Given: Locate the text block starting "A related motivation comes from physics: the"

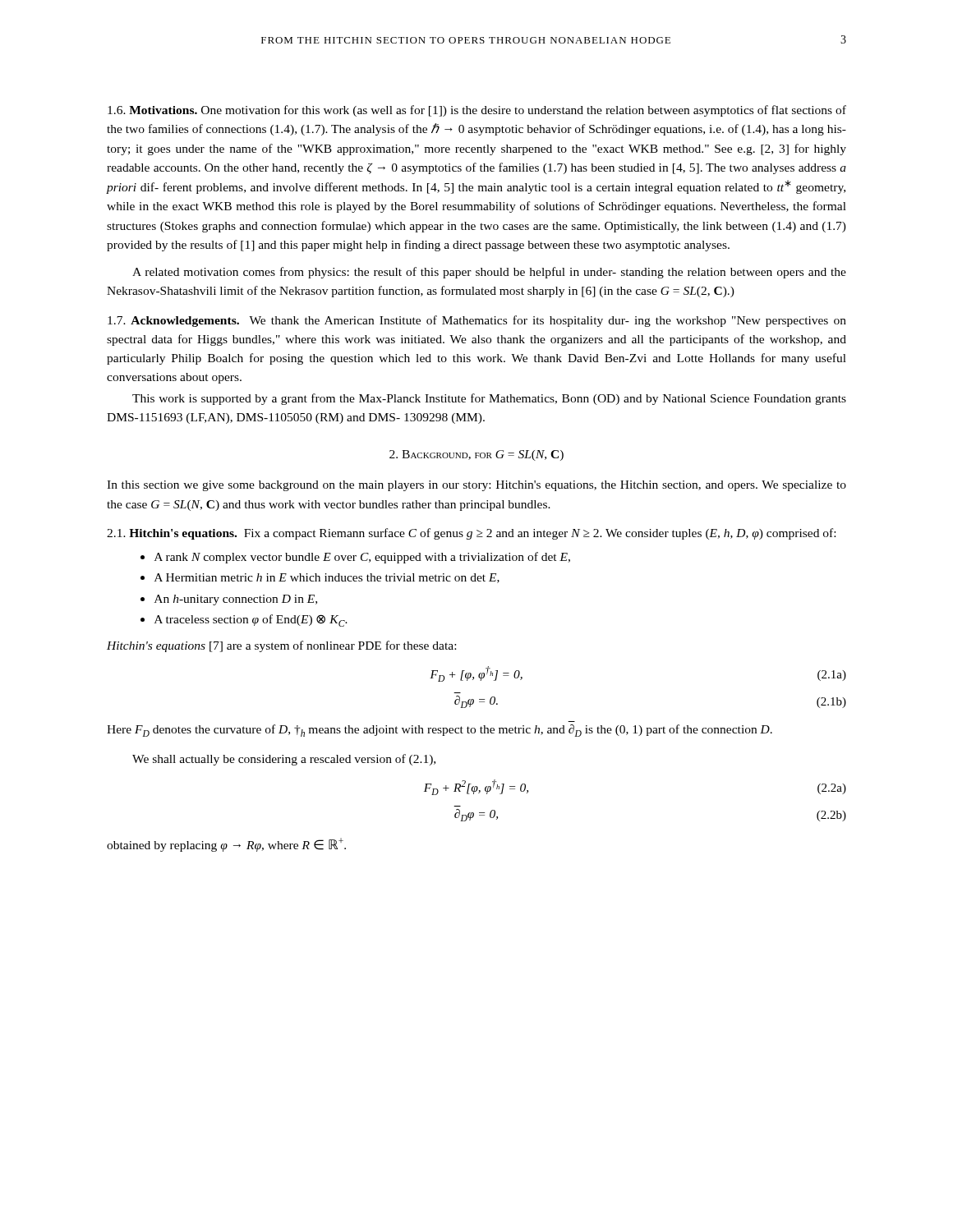Looking at the screenshot, I should point(476,281).
